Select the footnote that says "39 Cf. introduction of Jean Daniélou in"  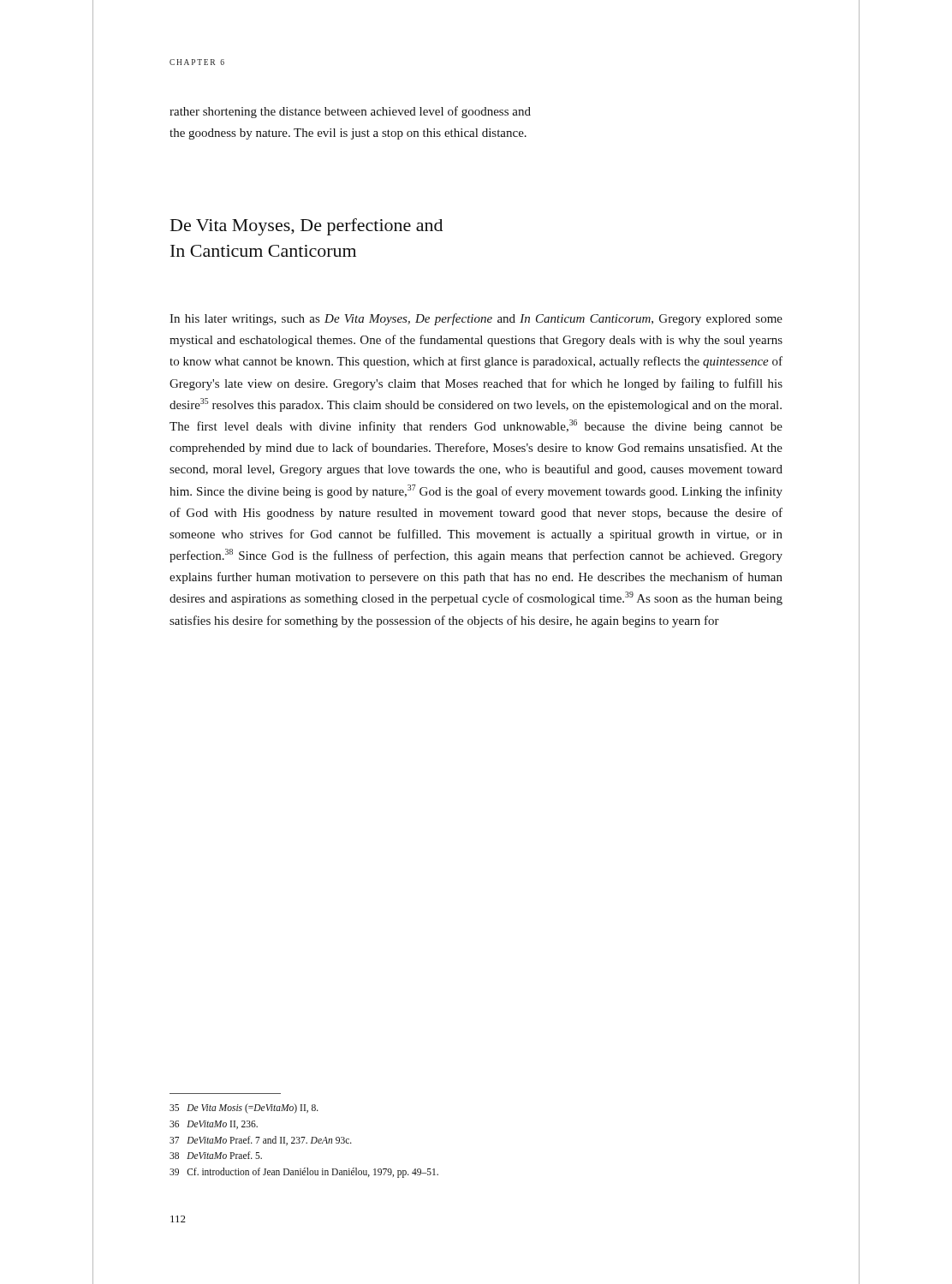click(x=304, y=1172)
